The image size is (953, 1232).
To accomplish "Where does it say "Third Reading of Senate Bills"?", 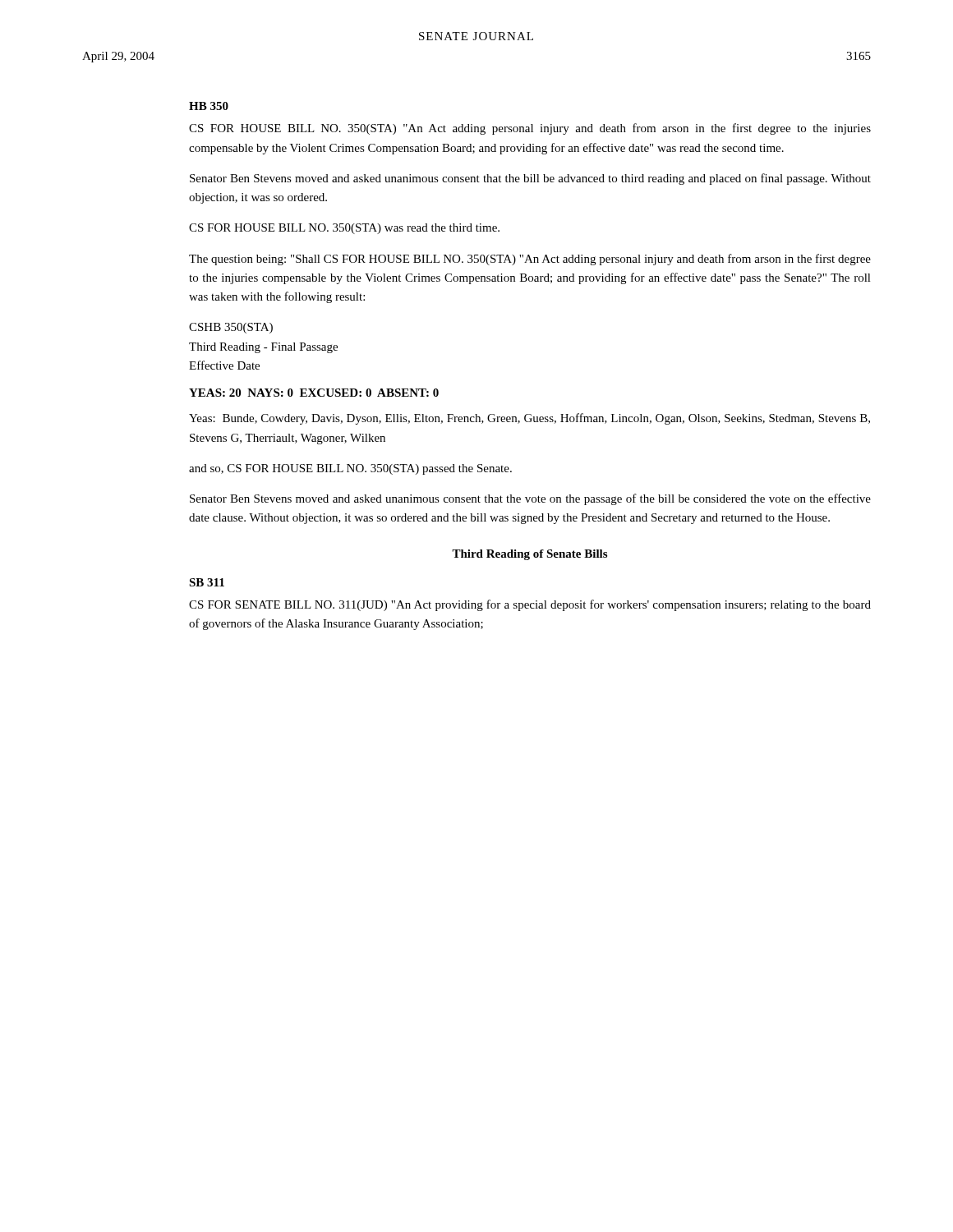I will click(530, 553).
